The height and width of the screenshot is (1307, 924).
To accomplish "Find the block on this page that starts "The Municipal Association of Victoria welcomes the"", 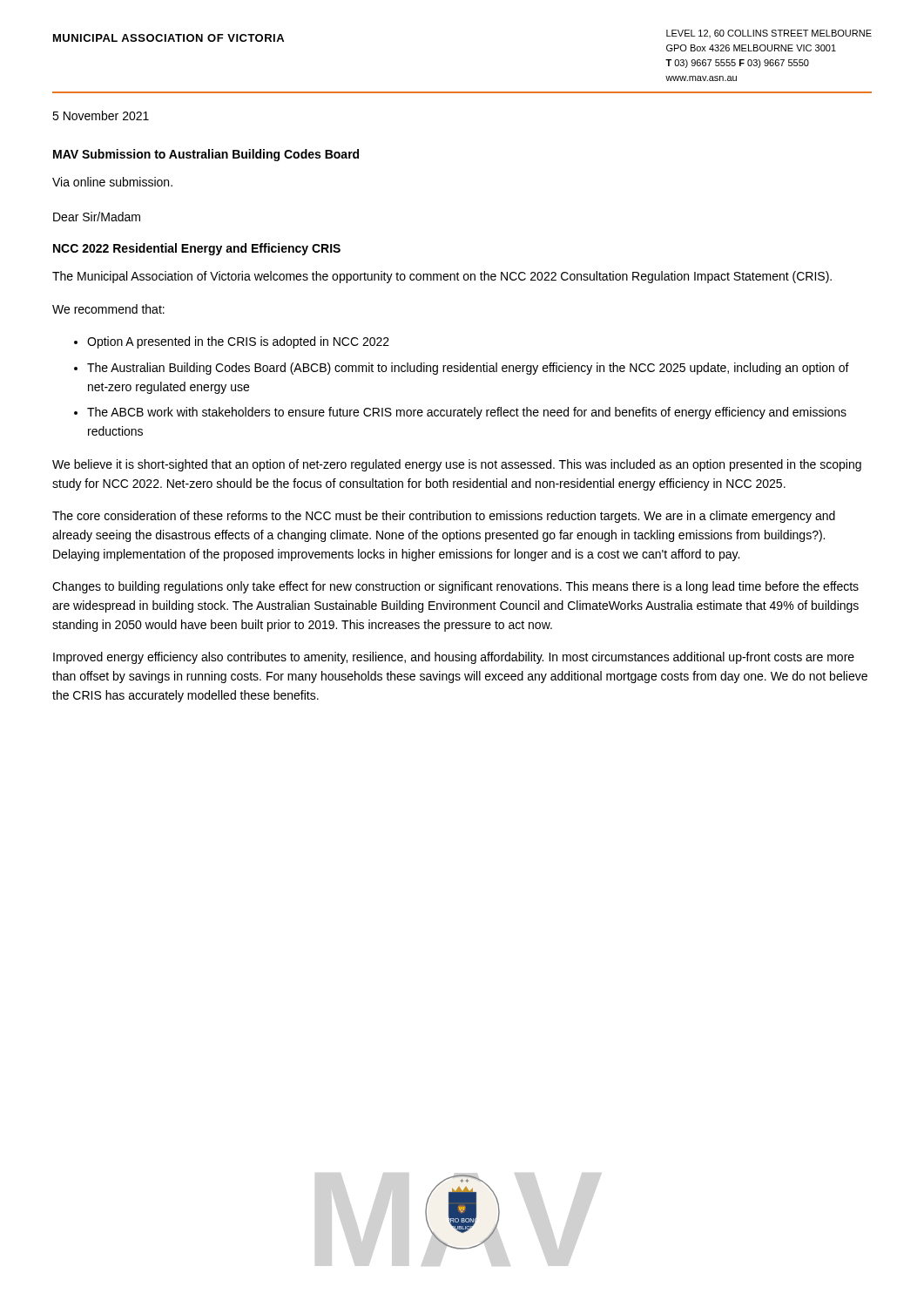I will [443, 276].
